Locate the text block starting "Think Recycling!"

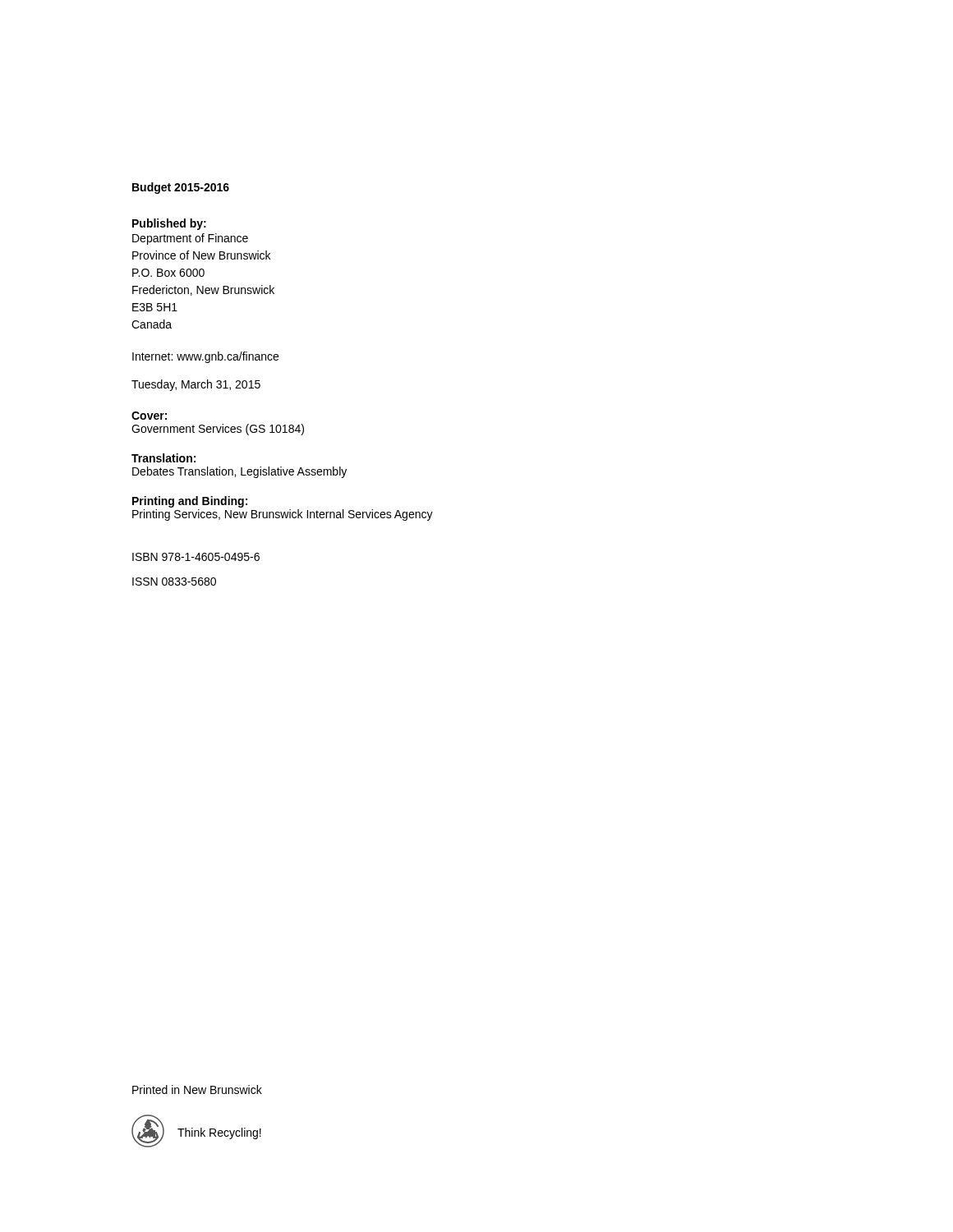[x=220, y=1132]
